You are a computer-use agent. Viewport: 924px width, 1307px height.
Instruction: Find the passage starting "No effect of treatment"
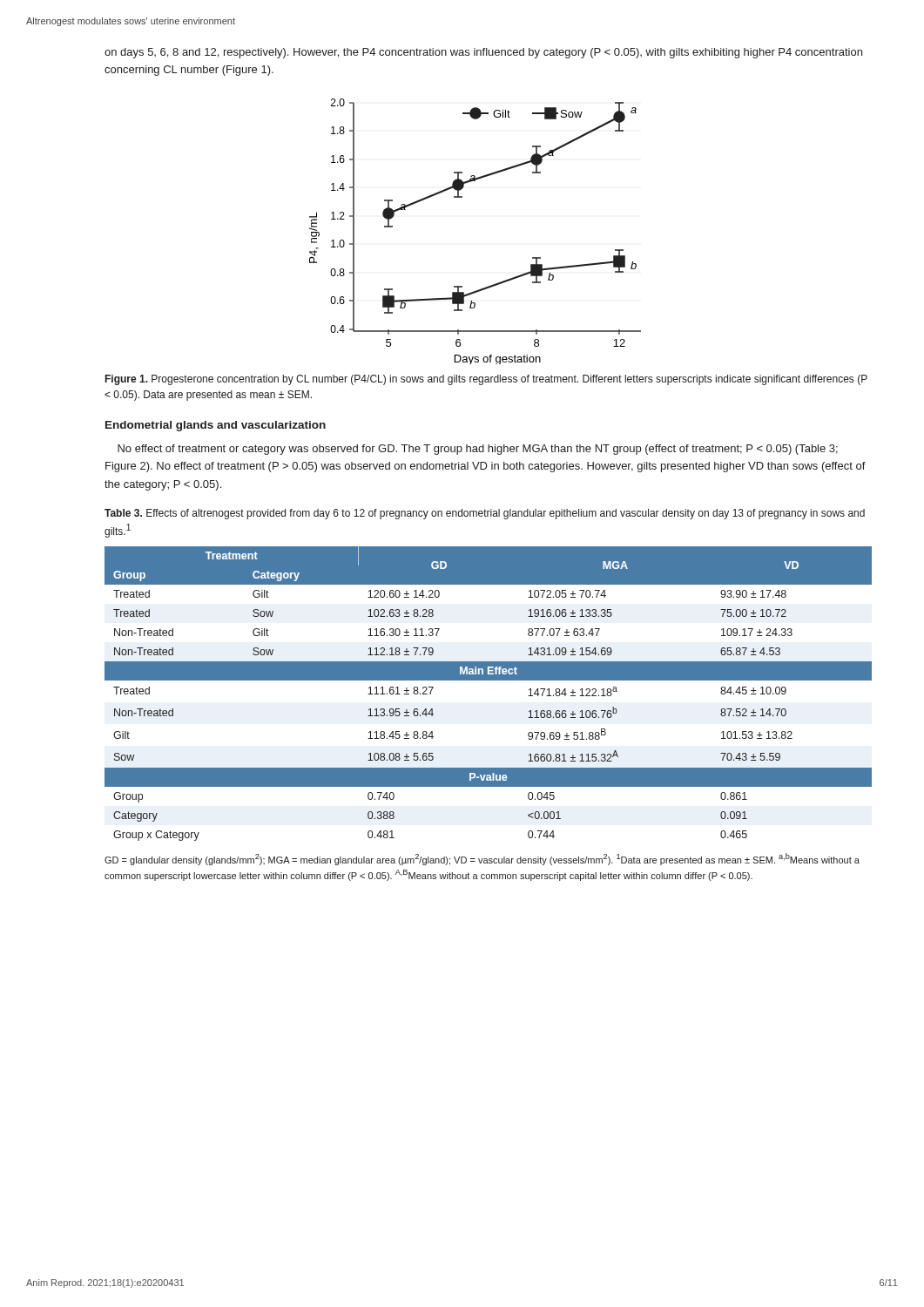point(485,466)
